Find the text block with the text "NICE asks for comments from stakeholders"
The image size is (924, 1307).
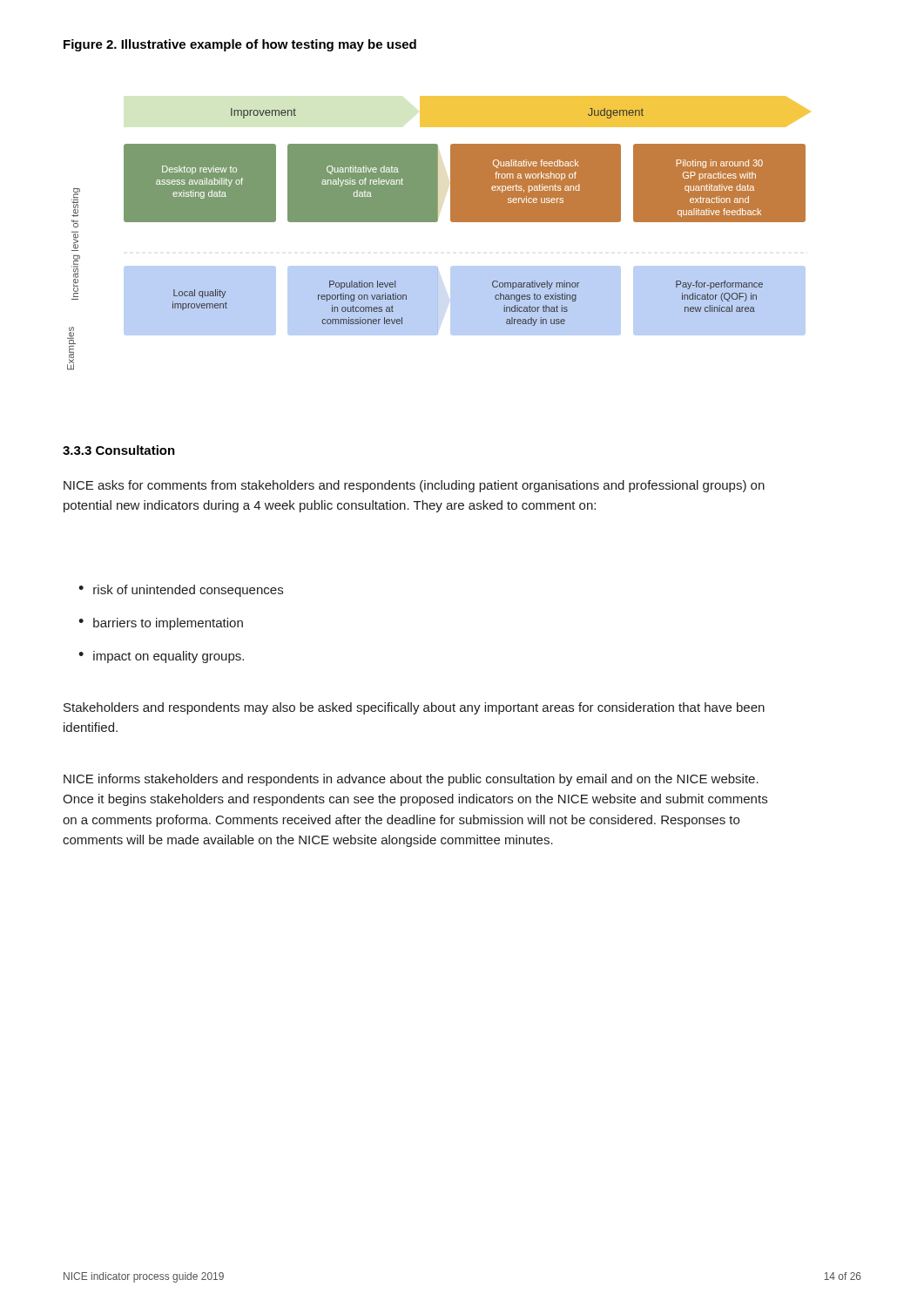(x=414, y=495)
